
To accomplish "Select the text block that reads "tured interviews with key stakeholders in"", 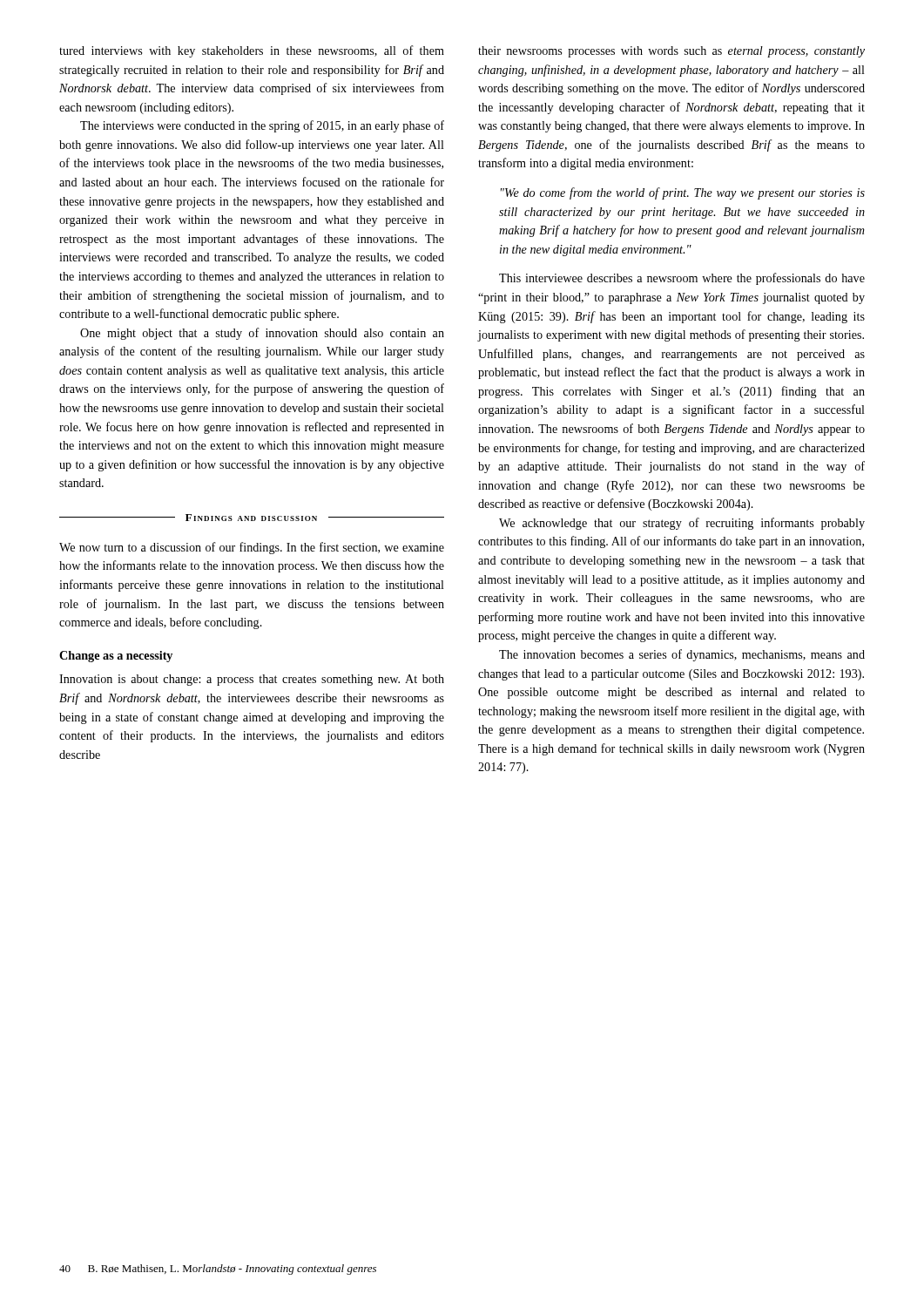I will [252, 79].
